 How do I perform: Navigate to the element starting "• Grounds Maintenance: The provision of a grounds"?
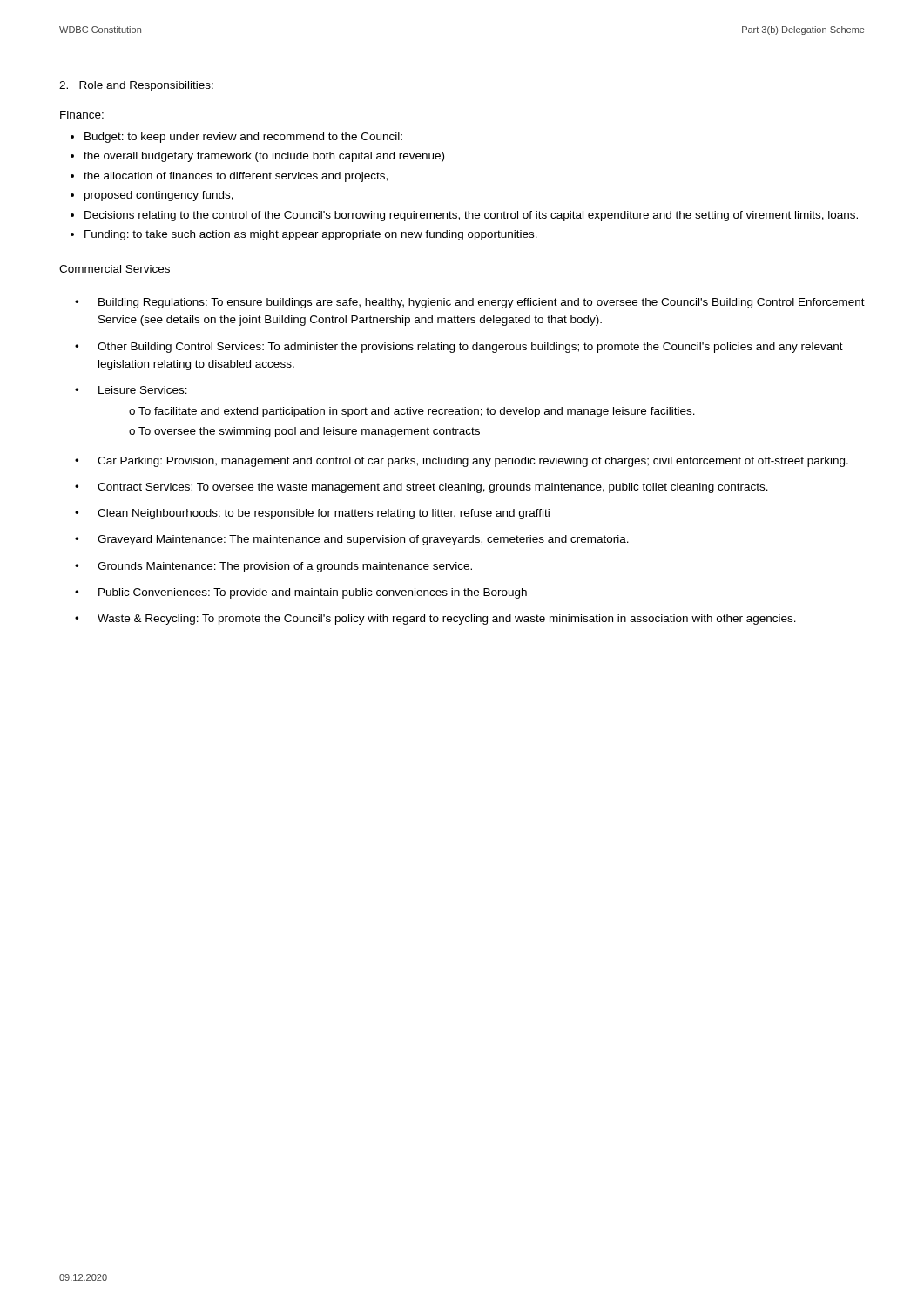462,566
